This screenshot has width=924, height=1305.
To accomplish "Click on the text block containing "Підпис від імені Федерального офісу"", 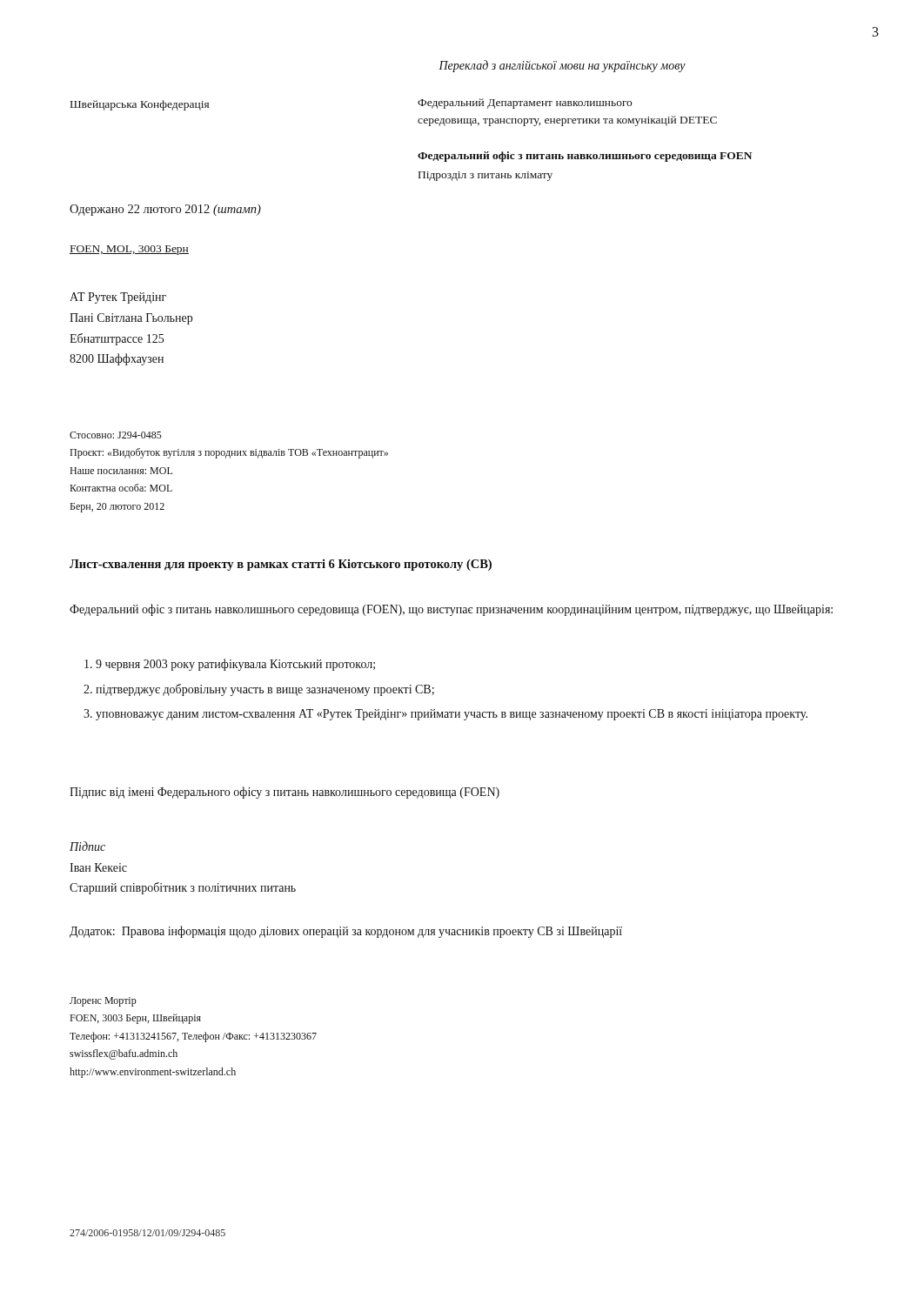I will (x=285, y=792).
